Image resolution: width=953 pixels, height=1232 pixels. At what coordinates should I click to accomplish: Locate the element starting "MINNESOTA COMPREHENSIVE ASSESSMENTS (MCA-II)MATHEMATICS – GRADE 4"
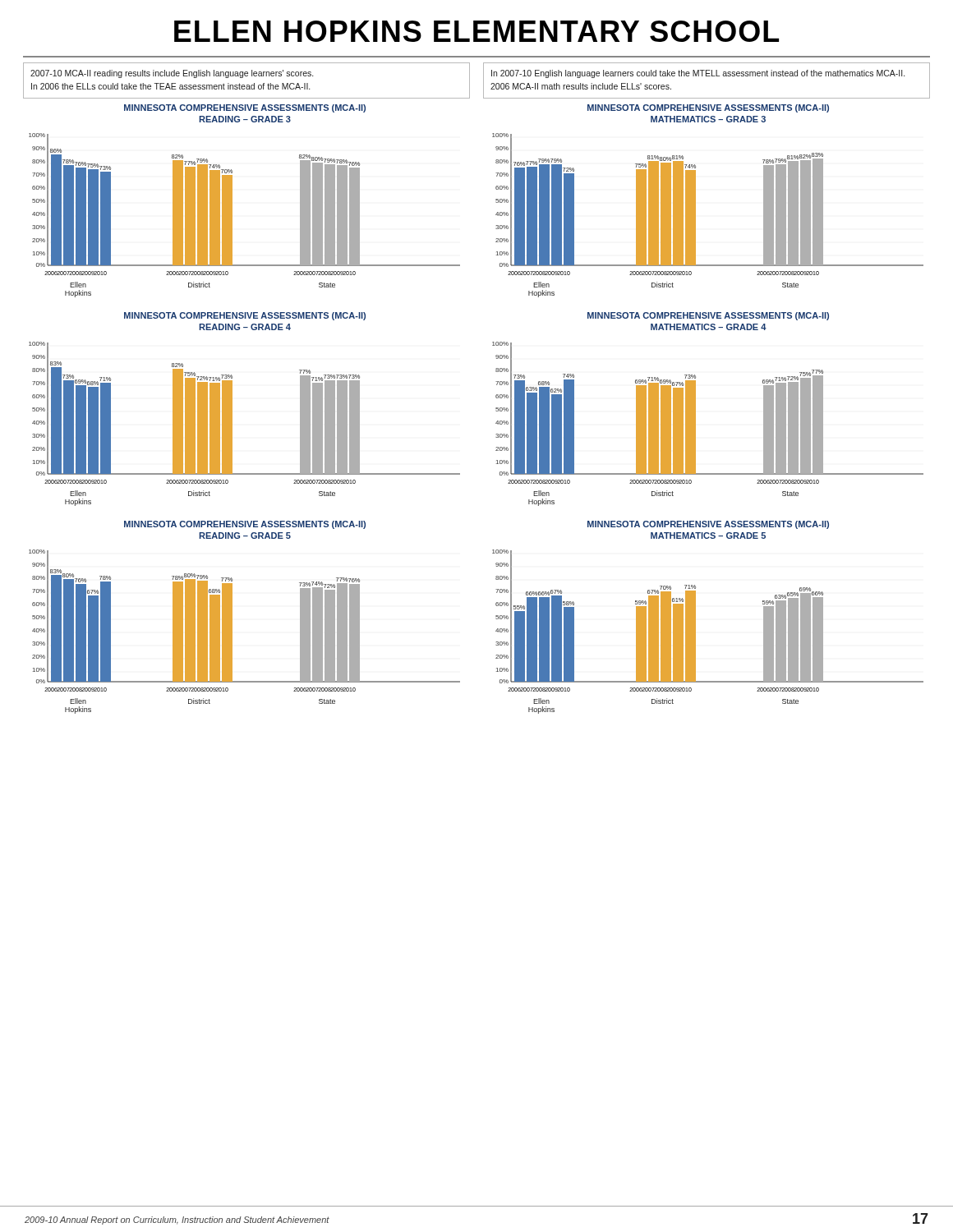click(x=708, y=321)
